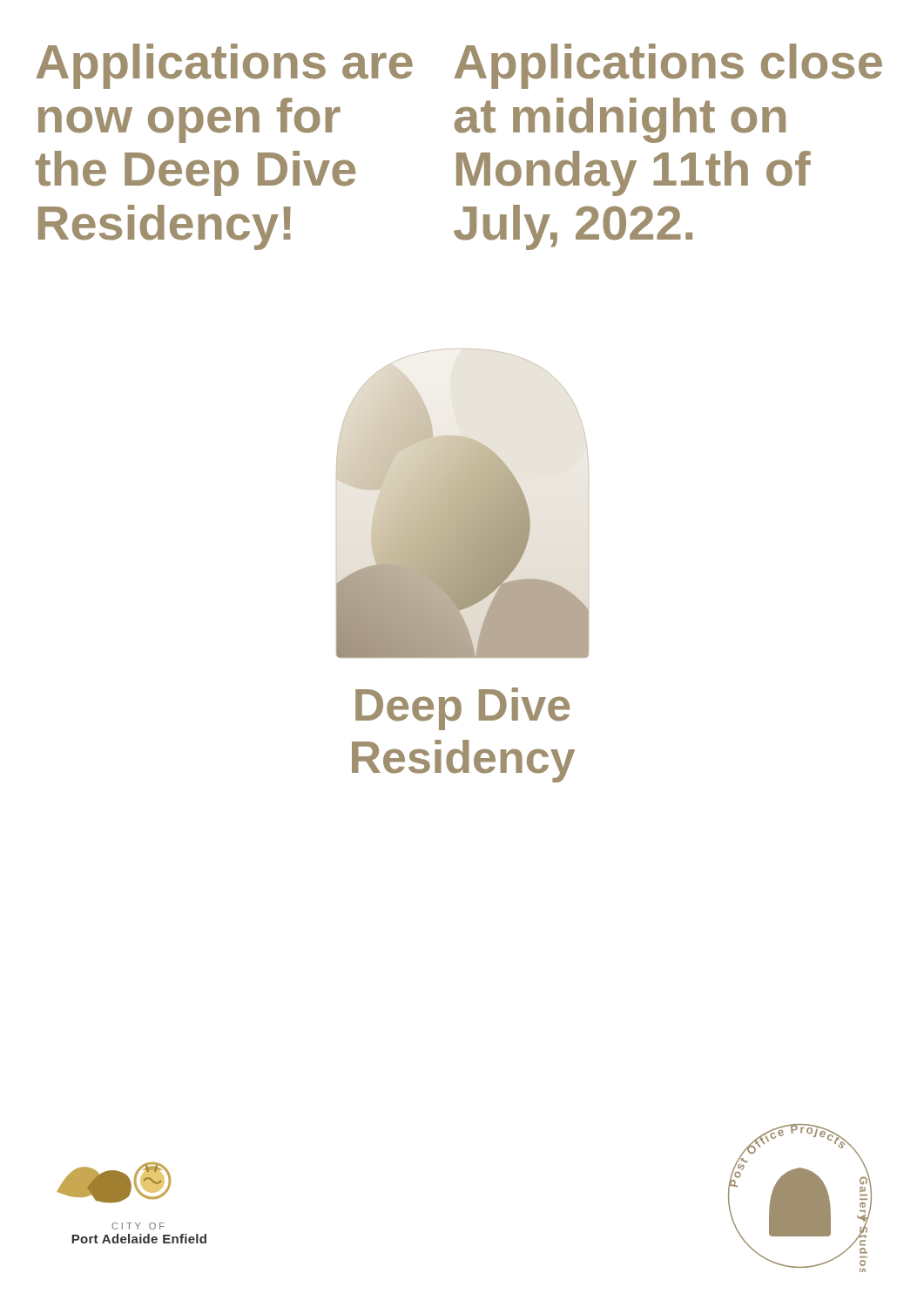
Task: Select the text block starting "Applications are now open"
Action: [x=231, y=142]
